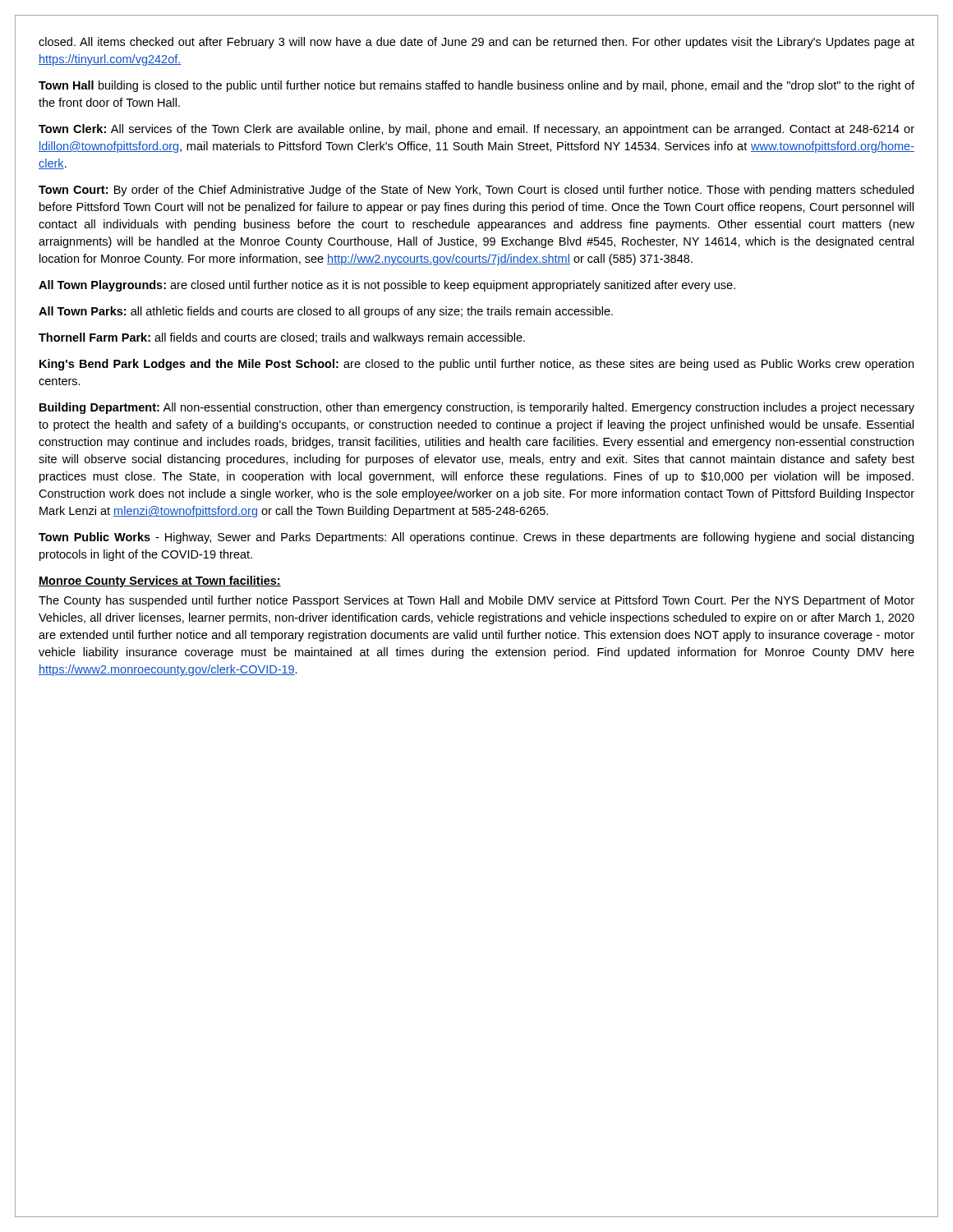Image resolution: width=953 pixels, height=1232 pixels.
Task: Find the section header that says "Monroe County Services at"
Action: 160,581
